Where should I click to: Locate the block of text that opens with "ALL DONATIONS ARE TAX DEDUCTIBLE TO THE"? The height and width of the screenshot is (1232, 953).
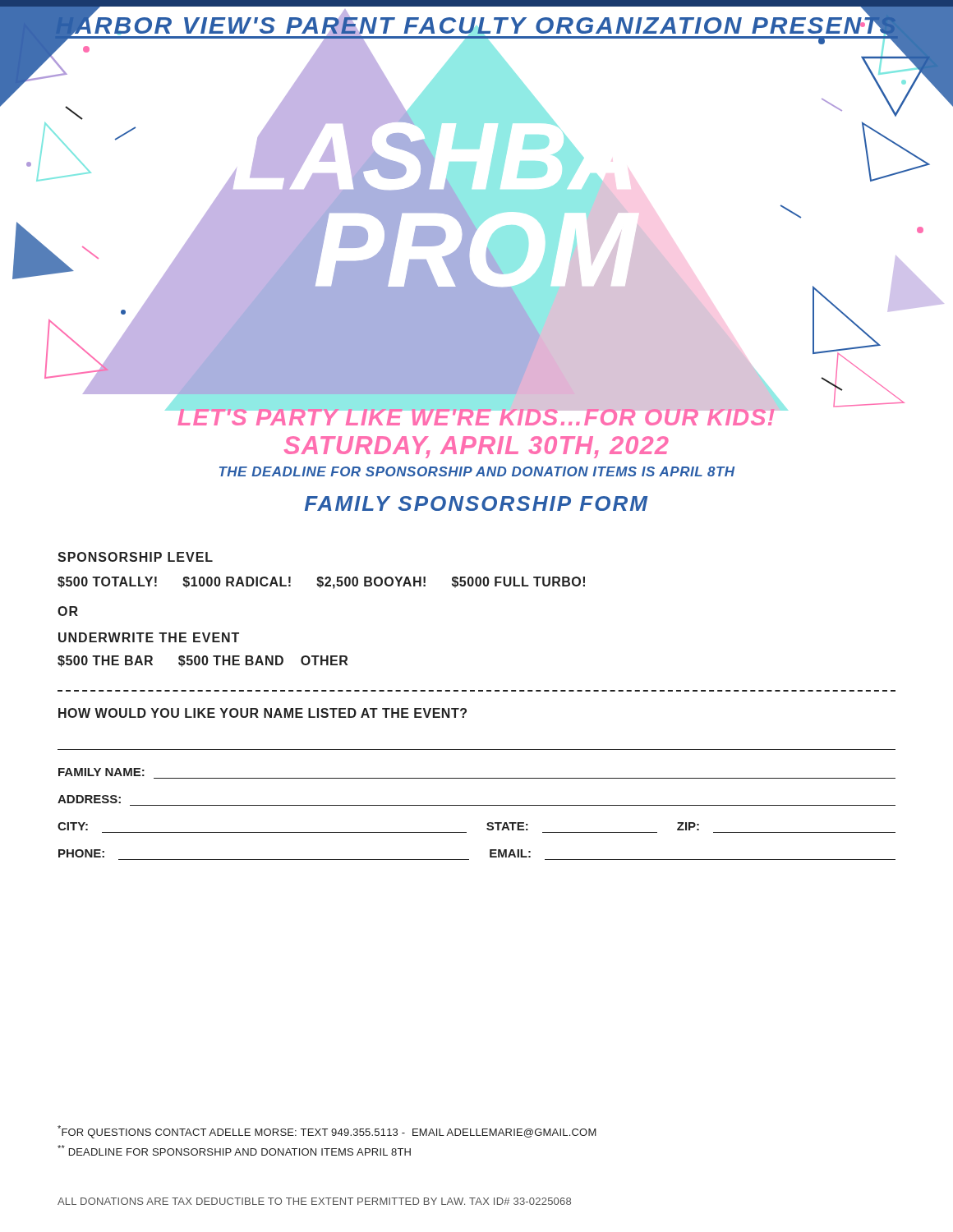(x=315, y=1201)
